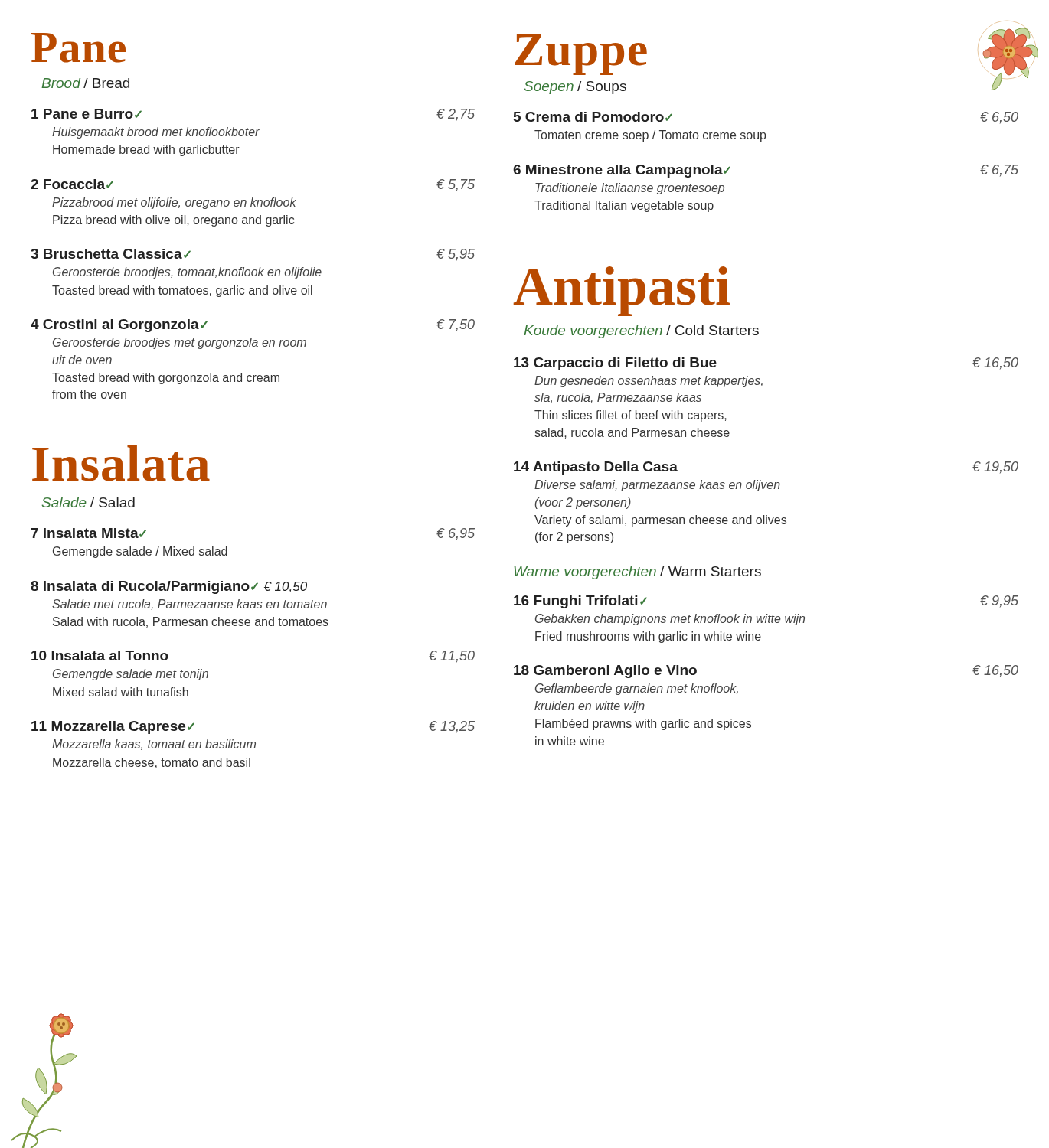Find the list item with the text "10 Insalata al"
The width and height of the screenshot is (1049, 1148).
pos(95,656)
